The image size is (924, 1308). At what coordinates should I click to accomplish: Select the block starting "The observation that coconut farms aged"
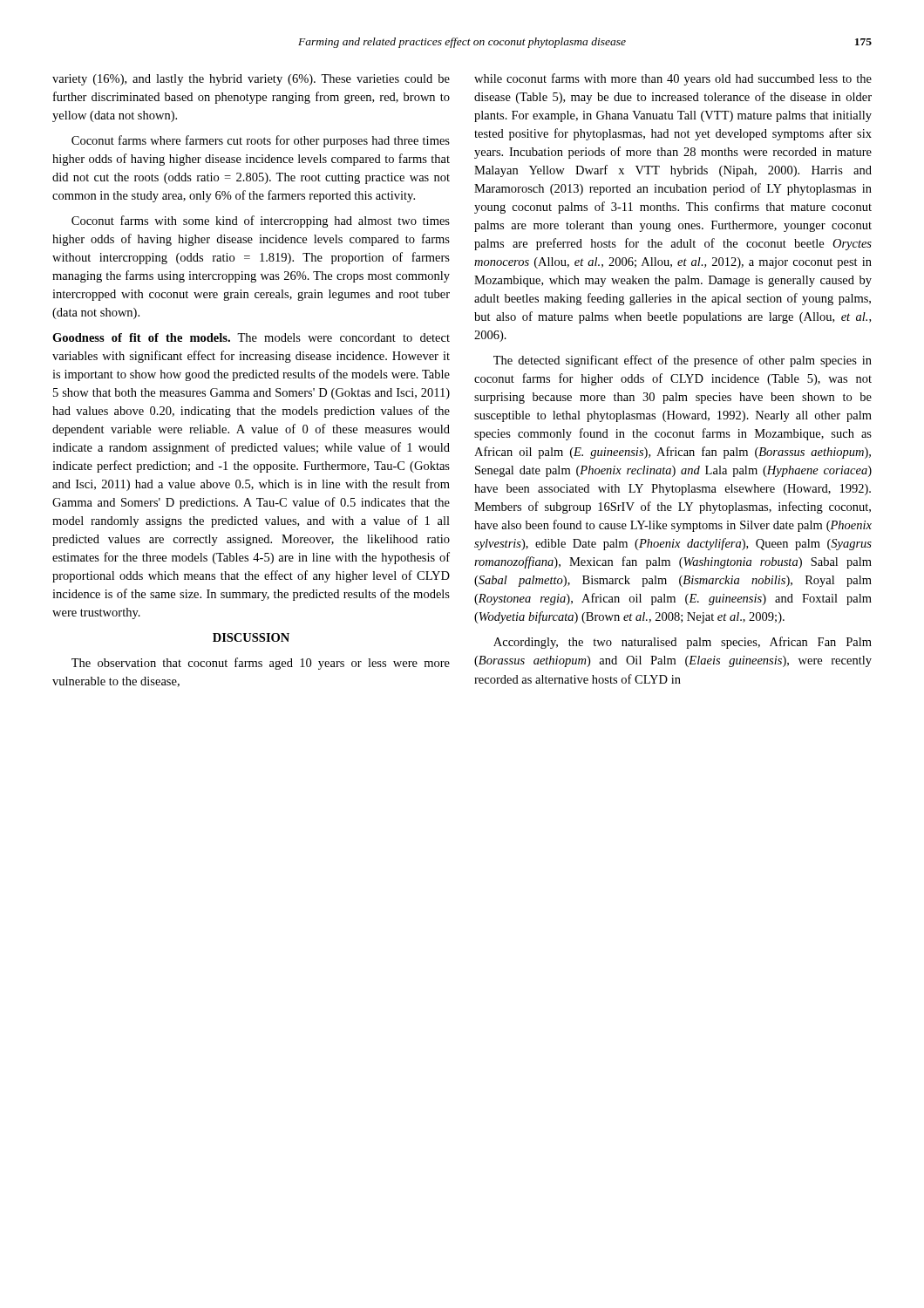[x=251, y=673]
